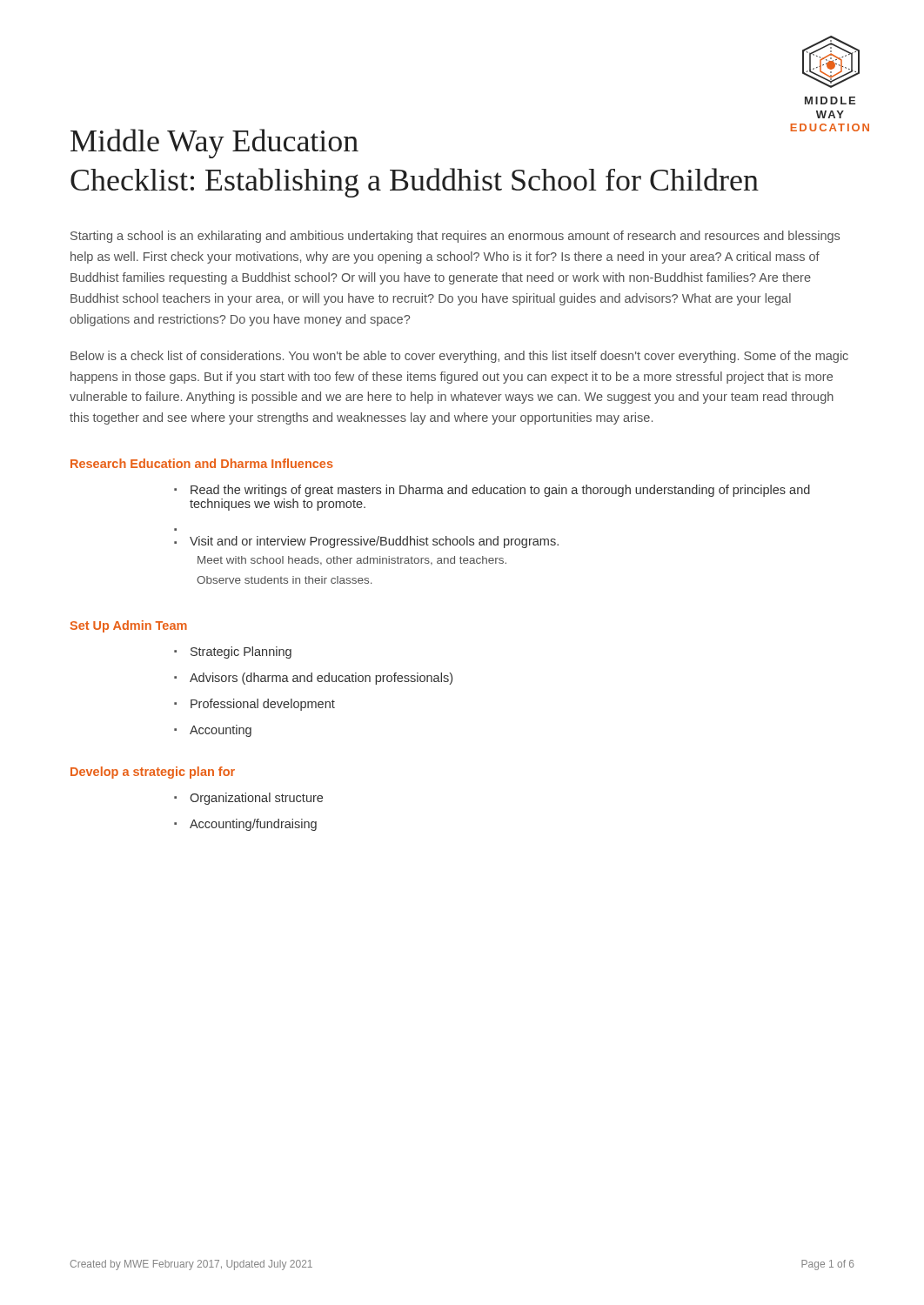This screenshot has width=924, height=1305.
Task: Find the text block containing "Starting a school is an exhilarating and"
Action: (x=462, y=278)
